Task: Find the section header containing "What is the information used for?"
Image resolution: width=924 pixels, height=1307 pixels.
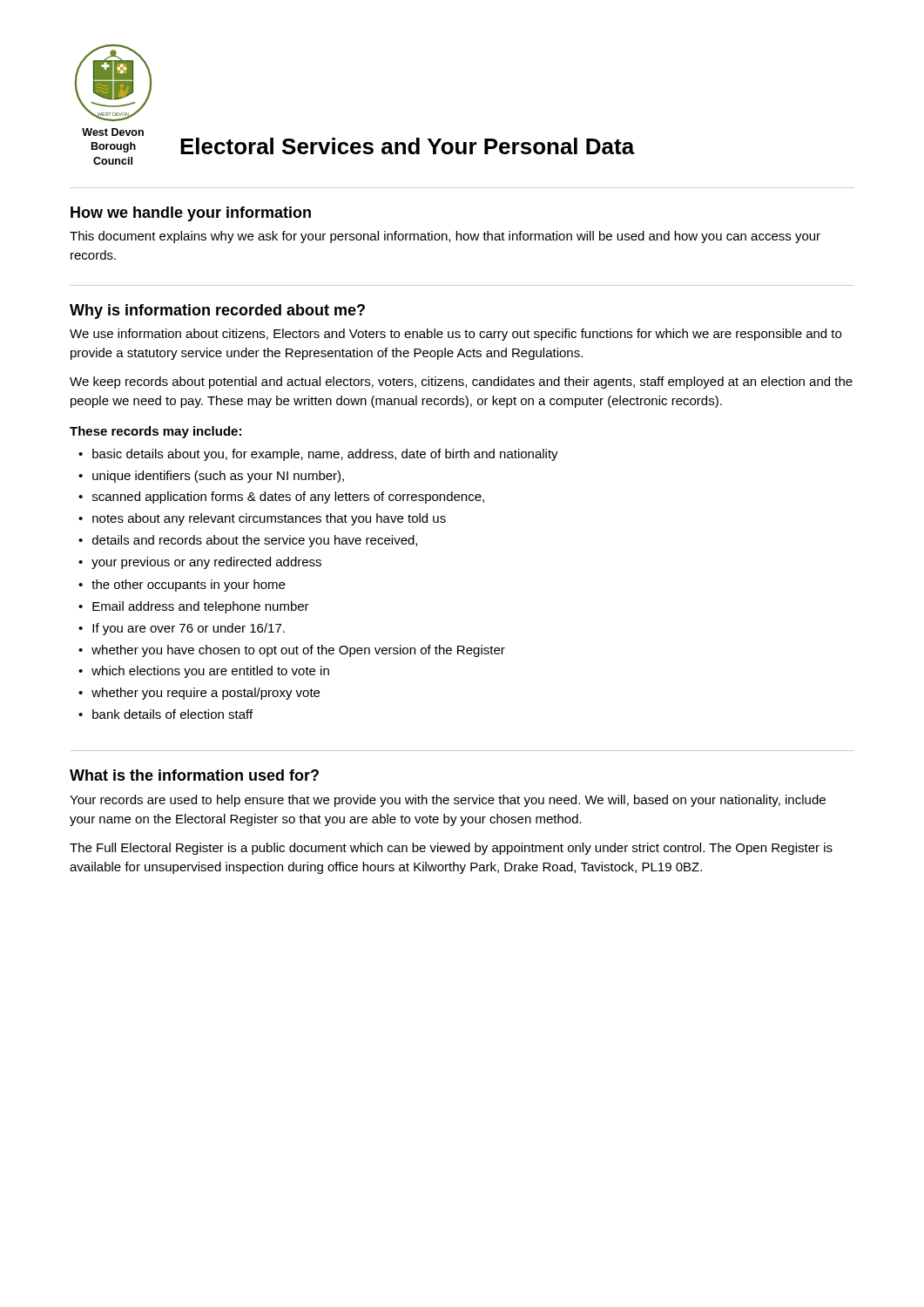Action: pyautogui.click(x=195, y=775)
